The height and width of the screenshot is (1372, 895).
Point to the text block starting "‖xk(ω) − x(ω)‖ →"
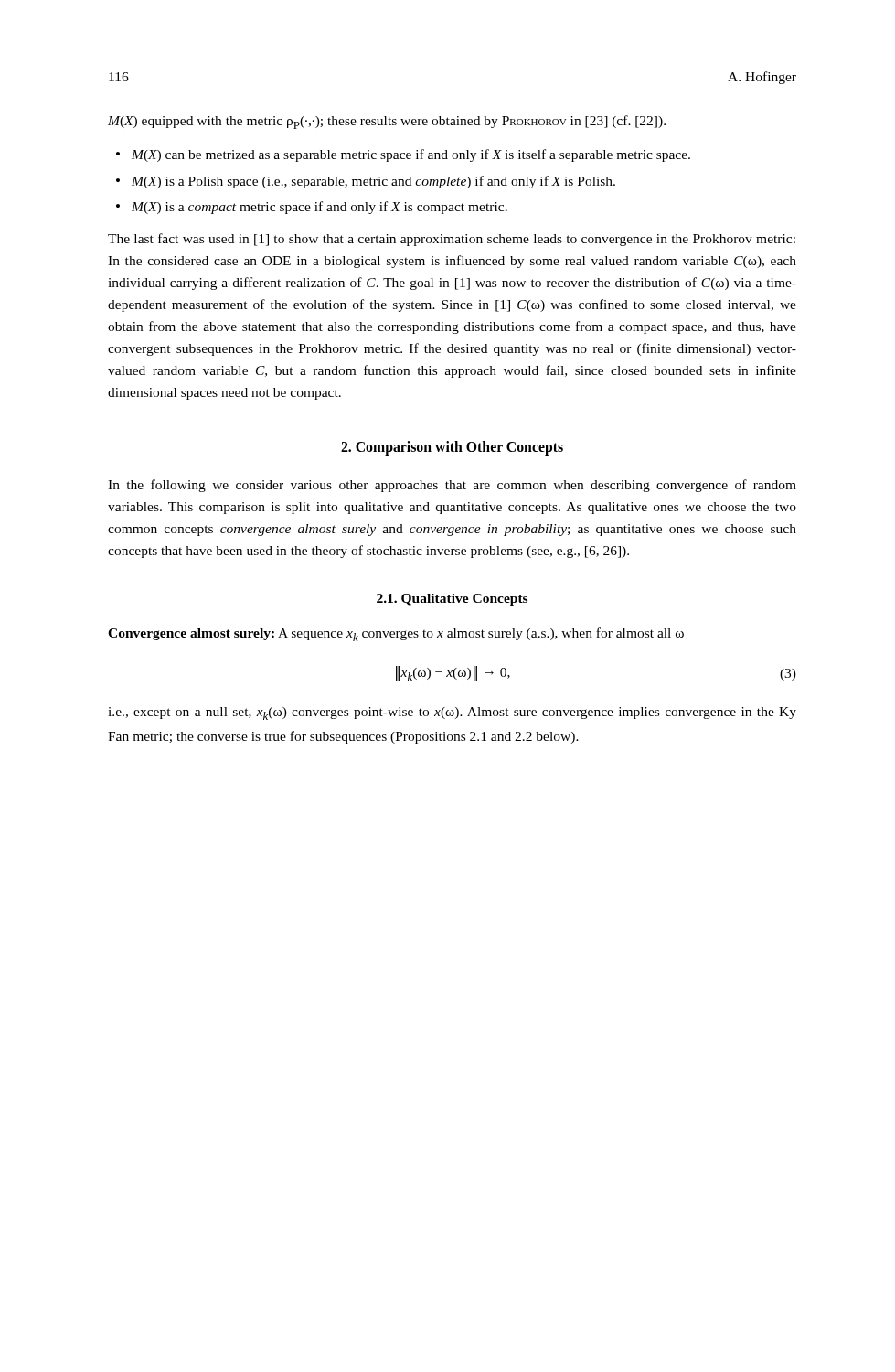point(451,673)
